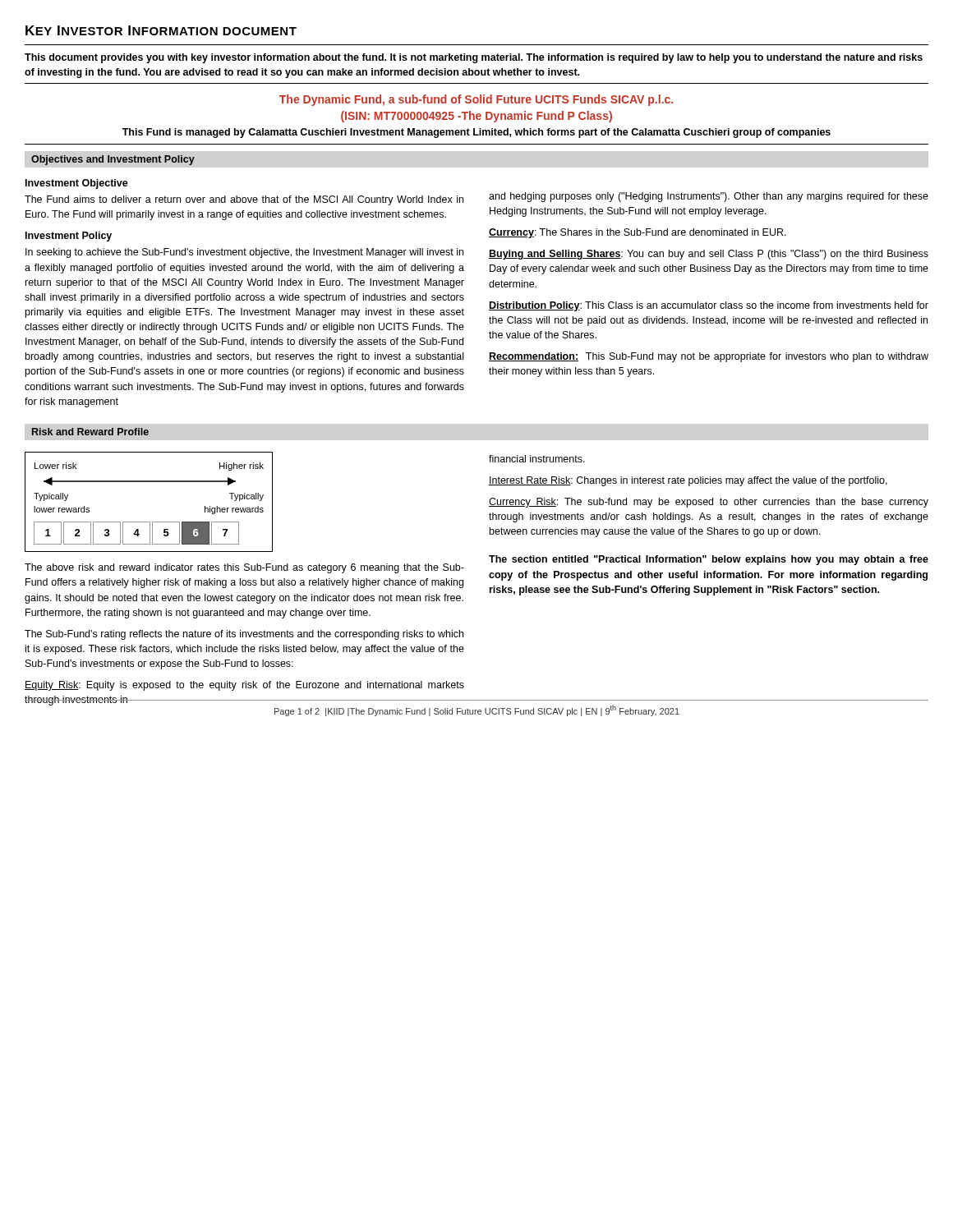
Task: Locate the text starting "Buying and Selling Shares: You can buy and"
Action: (709, 269)
